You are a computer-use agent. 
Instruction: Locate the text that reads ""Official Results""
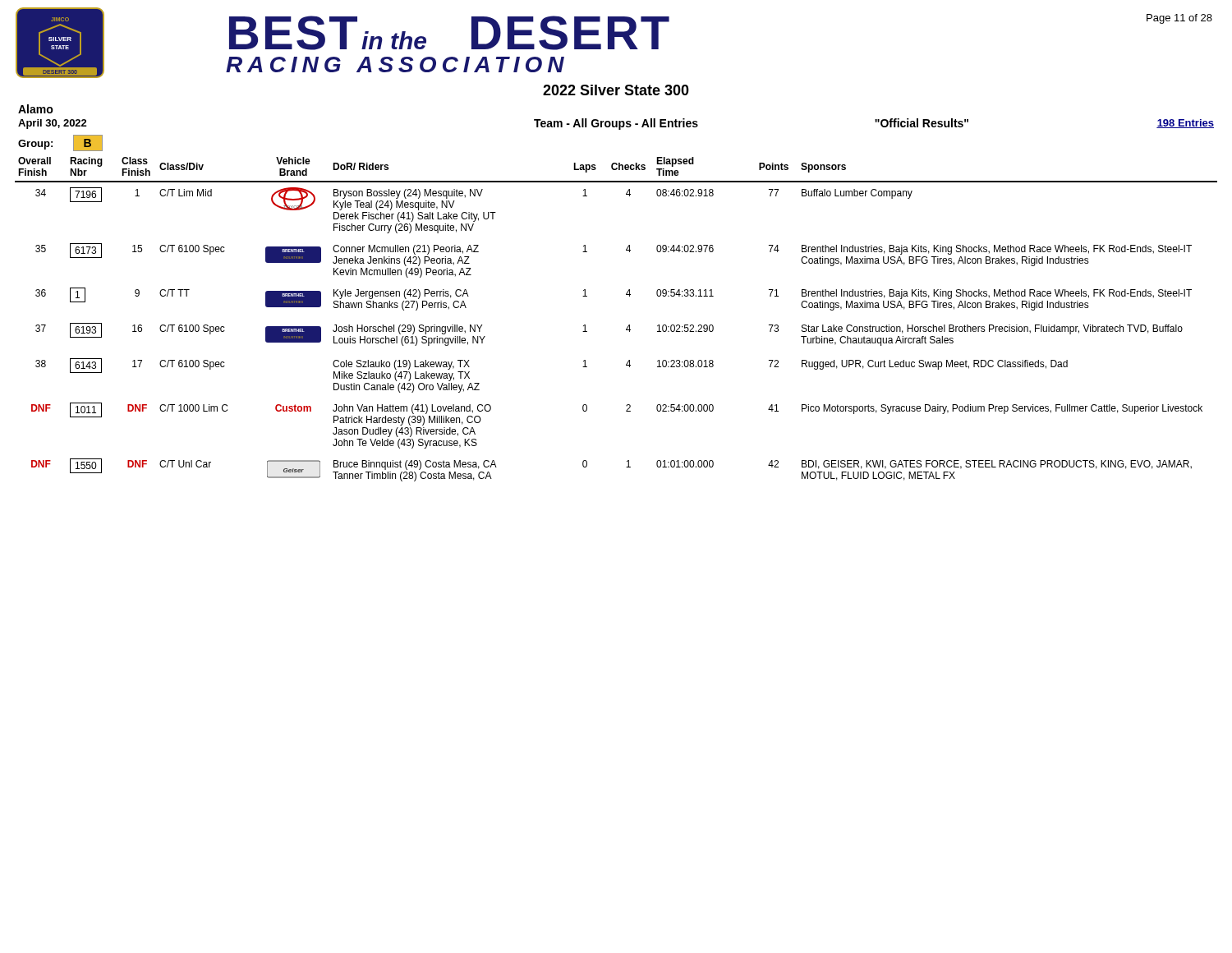[x=922, y=123]
